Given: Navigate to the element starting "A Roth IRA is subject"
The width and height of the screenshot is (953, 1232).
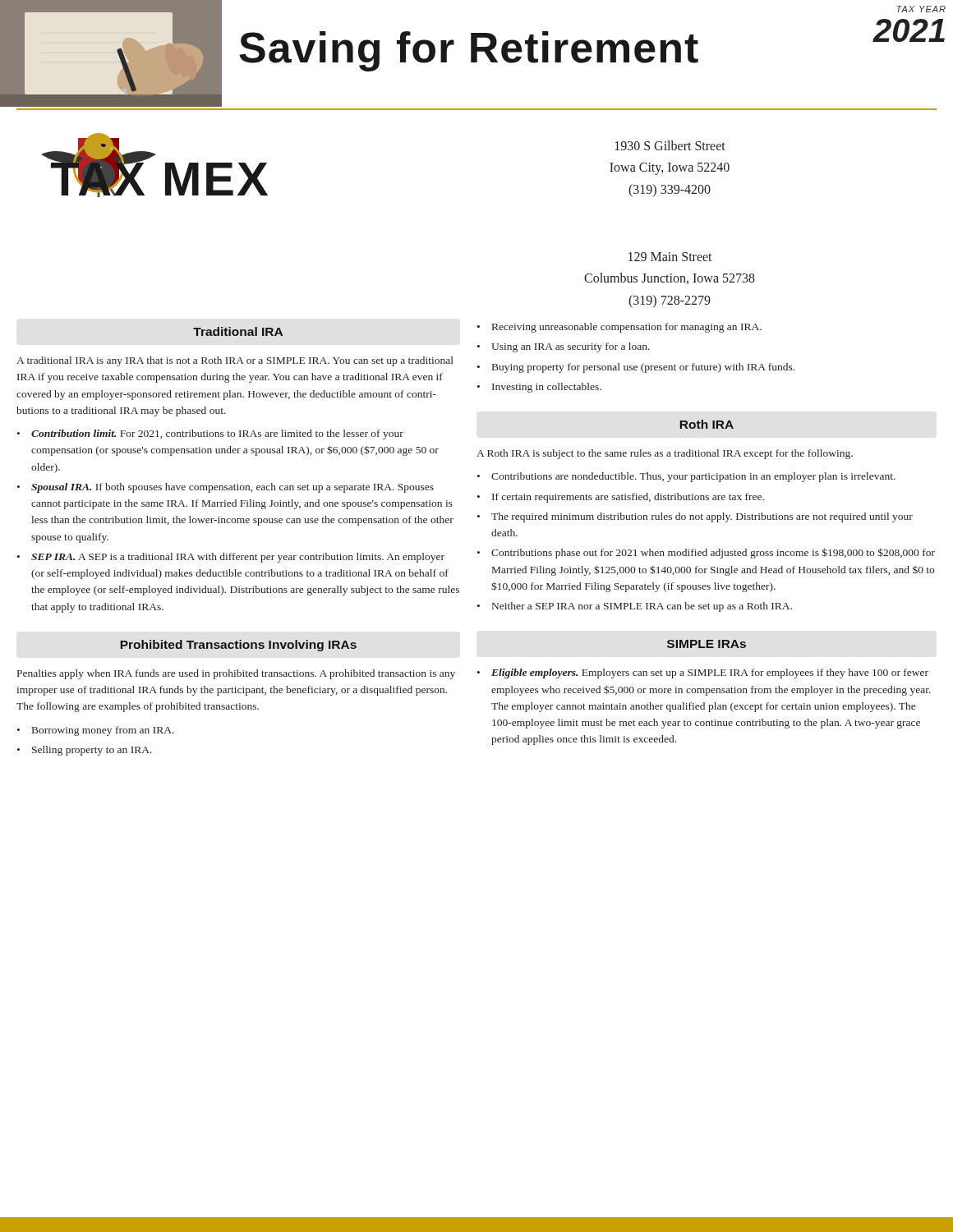Looking at the screenshot, I should [x=665, y=453].
